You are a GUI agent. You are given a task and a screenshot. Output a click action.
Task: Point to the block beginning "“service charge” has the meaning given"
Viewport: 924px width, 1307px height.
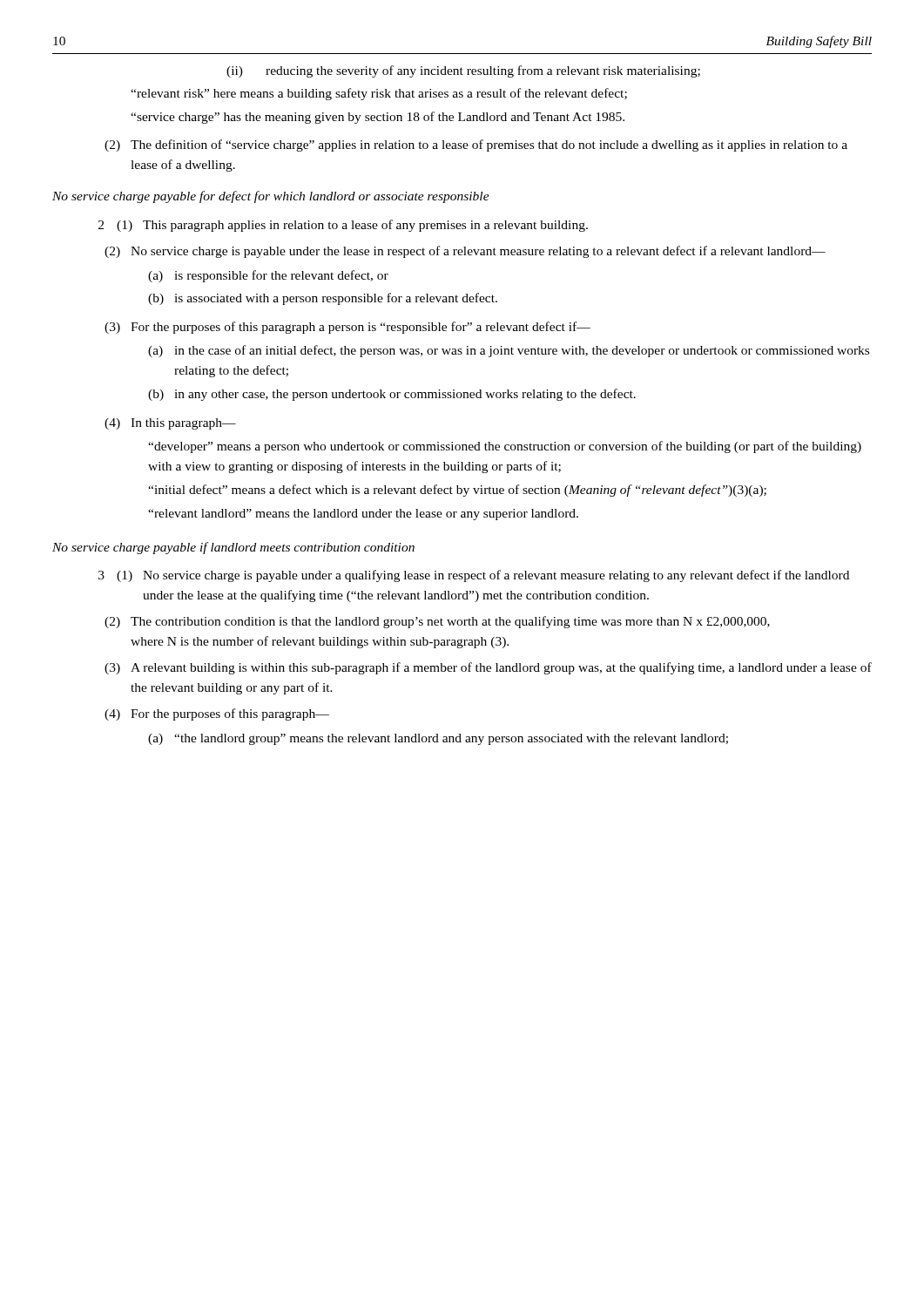tap(501, 117)
